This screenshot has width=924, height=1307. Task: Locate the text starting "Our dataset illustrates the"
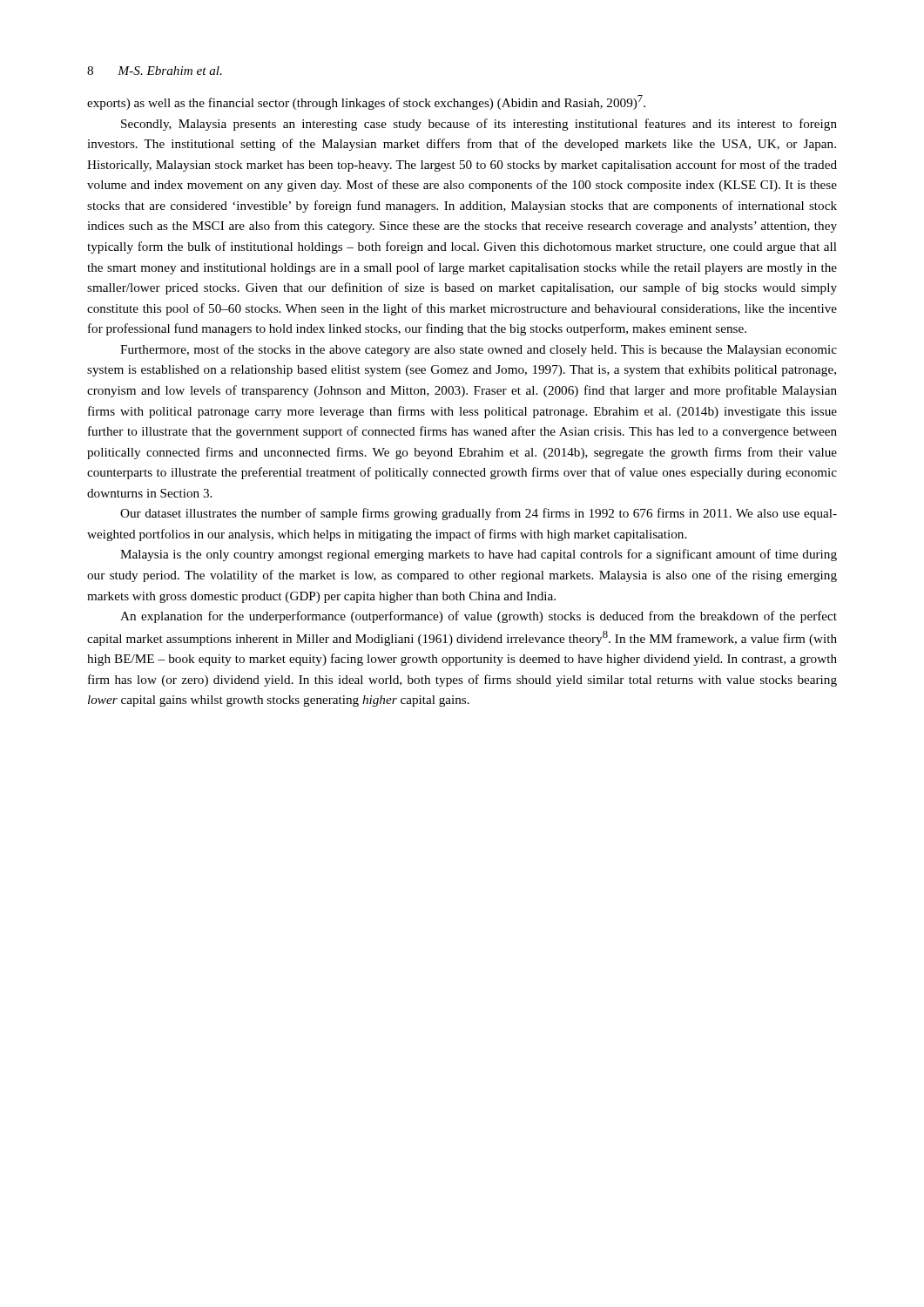click(462, 524)
